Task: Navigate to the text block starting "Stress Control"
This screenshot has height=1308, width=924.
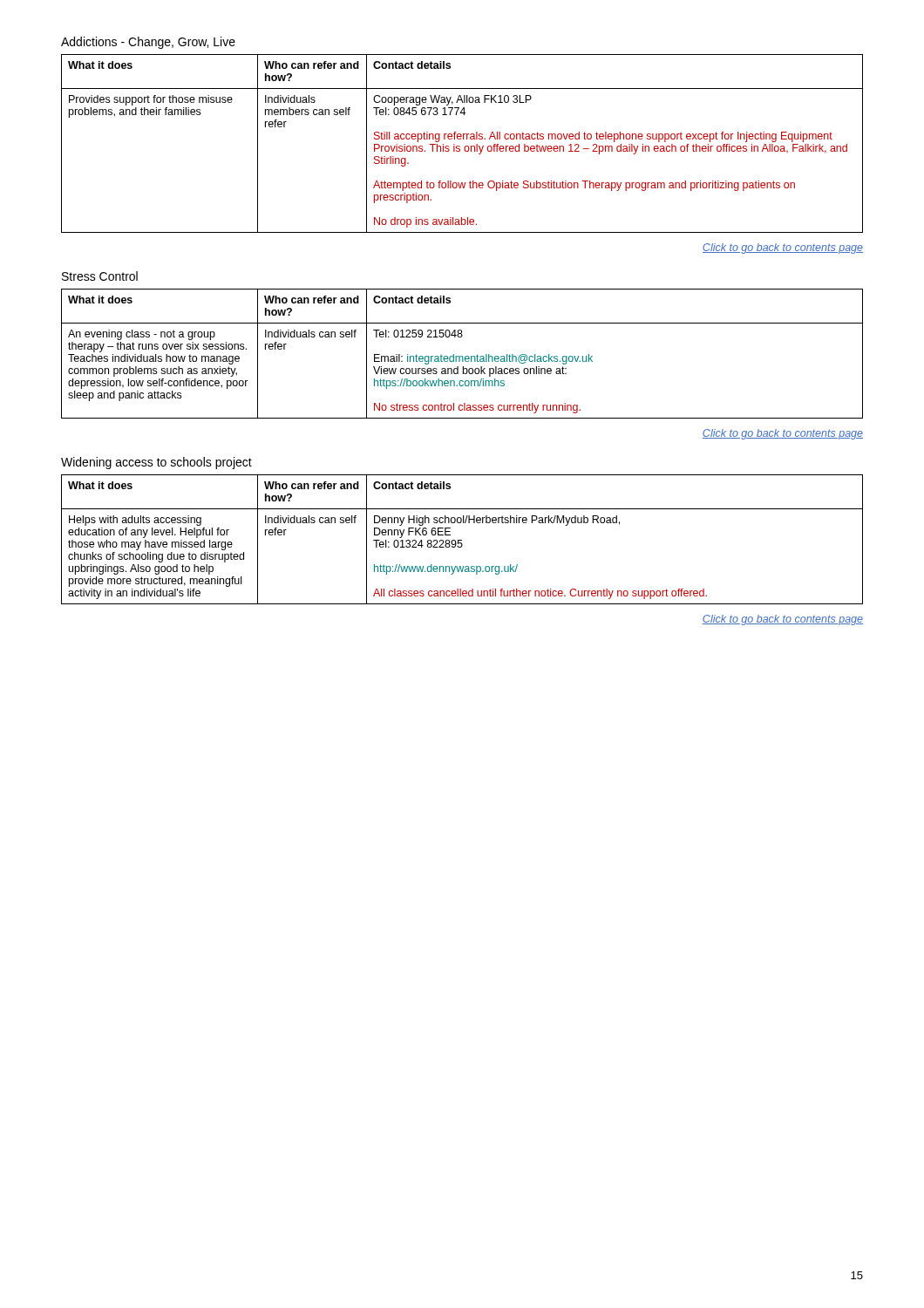Action: tap(100, 276)
